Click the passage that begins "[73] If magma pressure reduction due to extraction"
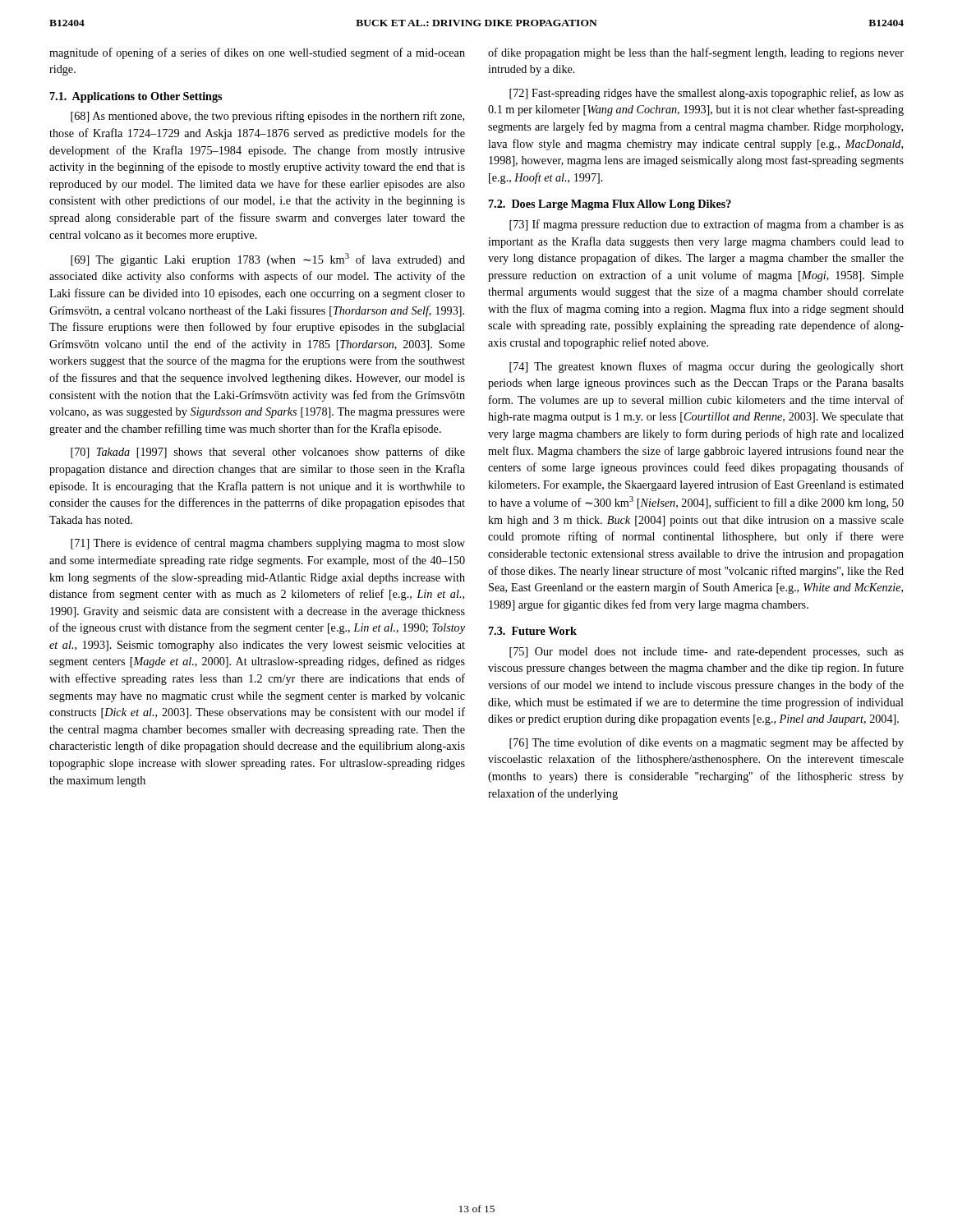 click(x=696, y=284)
